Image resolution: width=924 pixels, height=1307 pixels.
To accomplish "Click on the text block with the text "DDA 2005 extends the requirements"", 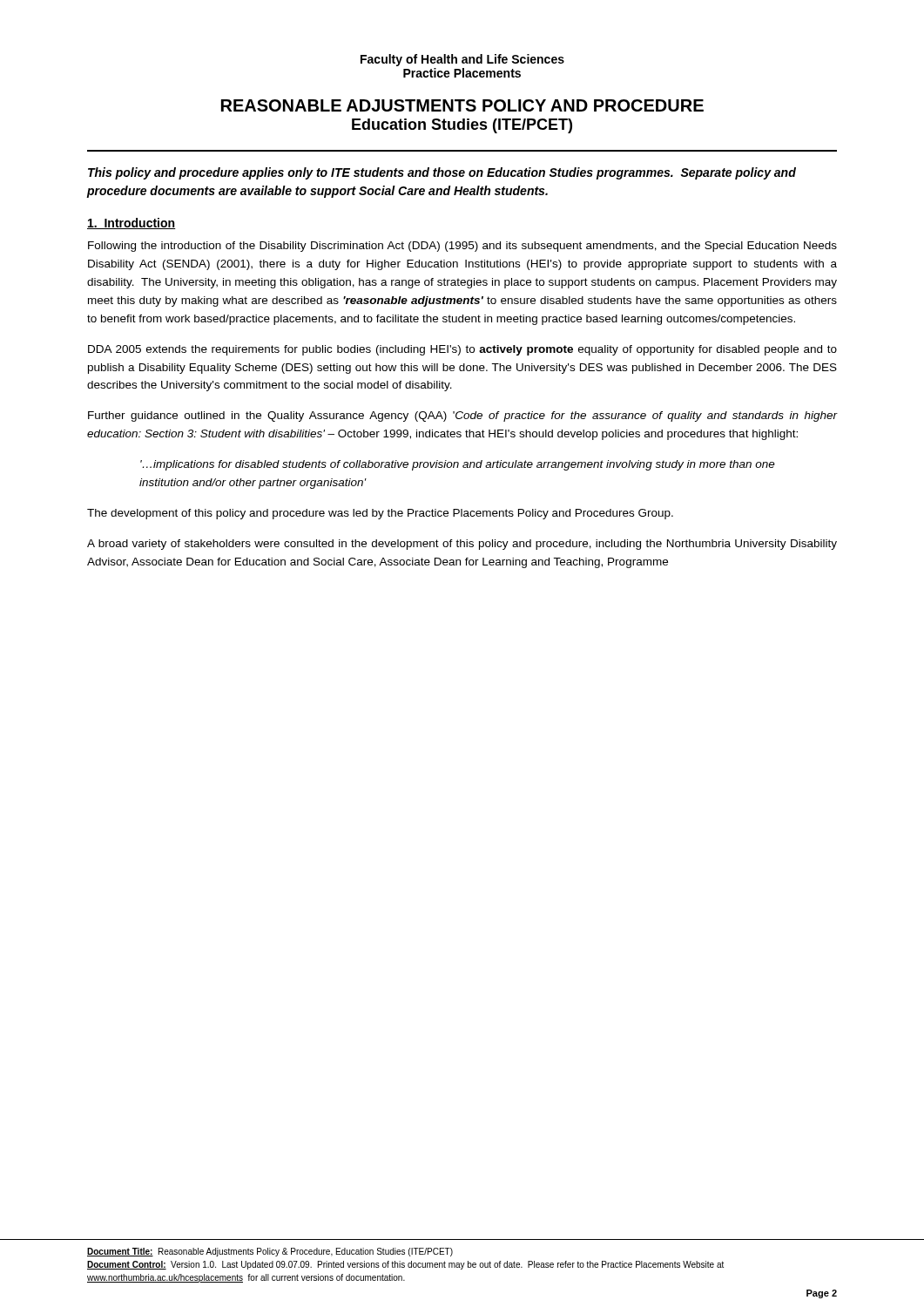I will [462, 367].
